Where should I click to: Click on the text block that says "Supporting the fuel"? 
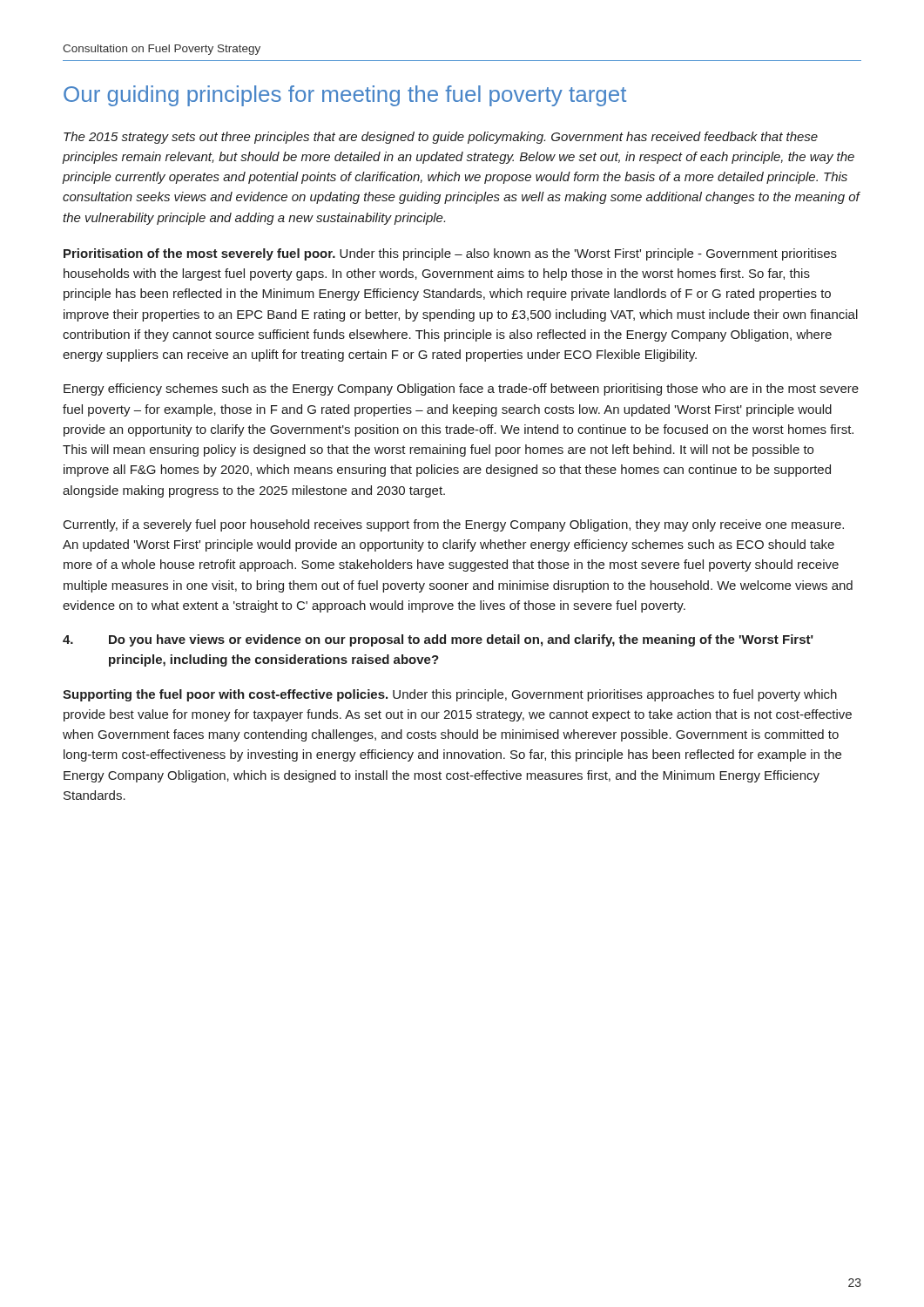pos(458,744)
